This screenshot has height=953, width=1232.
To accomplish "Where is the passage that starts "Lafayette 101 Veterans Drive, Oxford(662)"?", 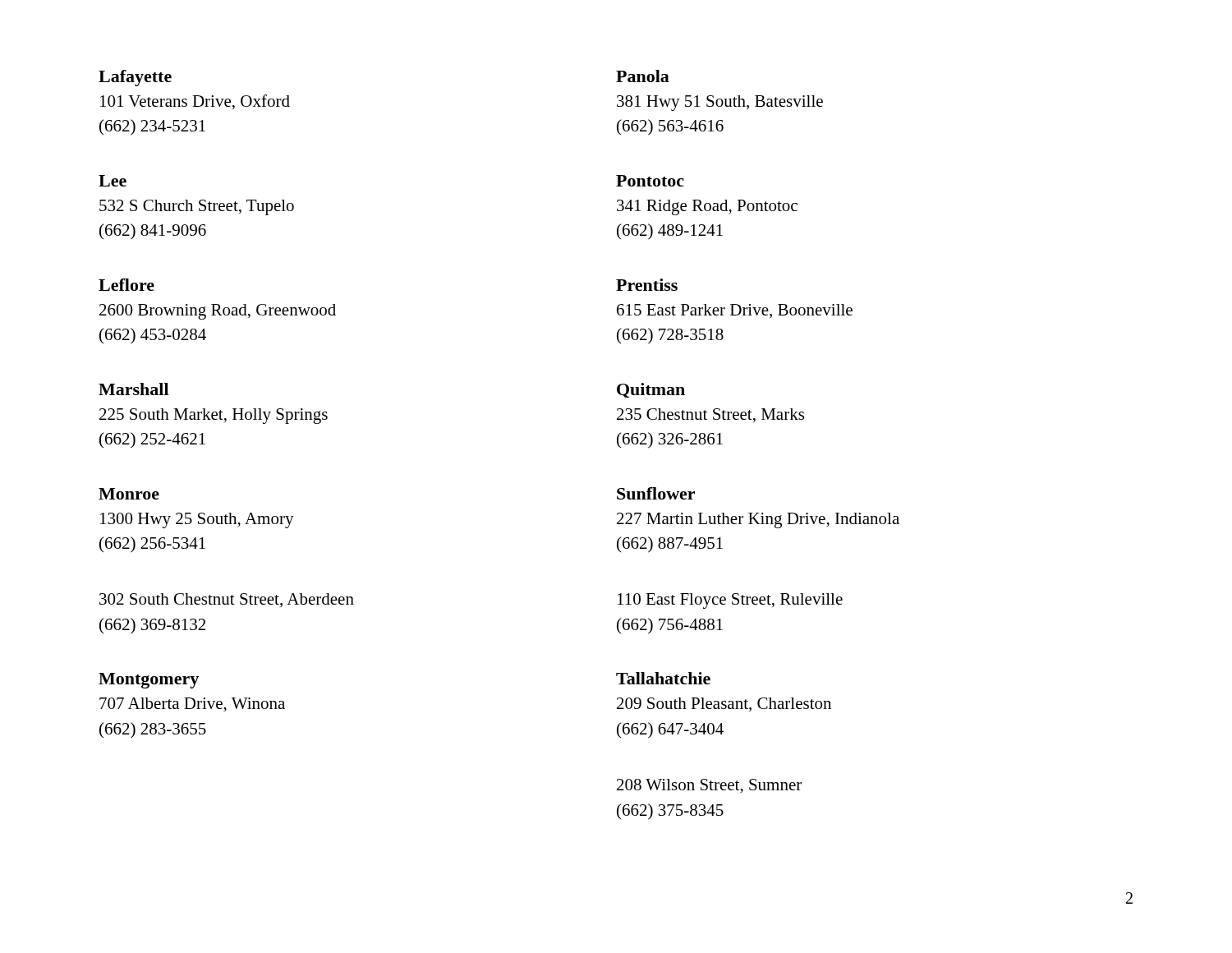I will pyautogui.click(x=135, y=78).
